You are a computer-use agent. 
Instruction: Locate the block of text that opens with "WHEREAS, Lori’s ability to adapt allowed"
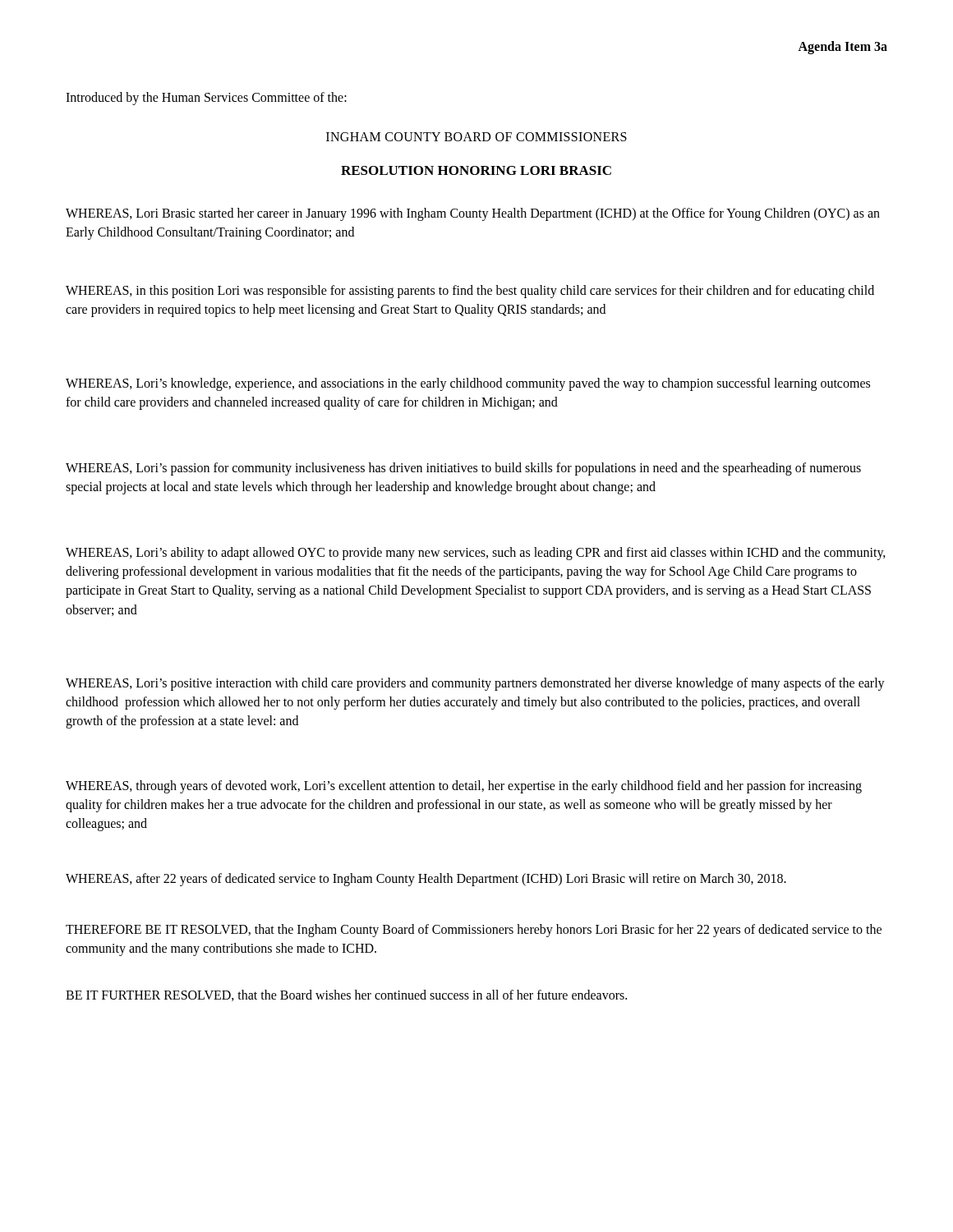[476, 581]
